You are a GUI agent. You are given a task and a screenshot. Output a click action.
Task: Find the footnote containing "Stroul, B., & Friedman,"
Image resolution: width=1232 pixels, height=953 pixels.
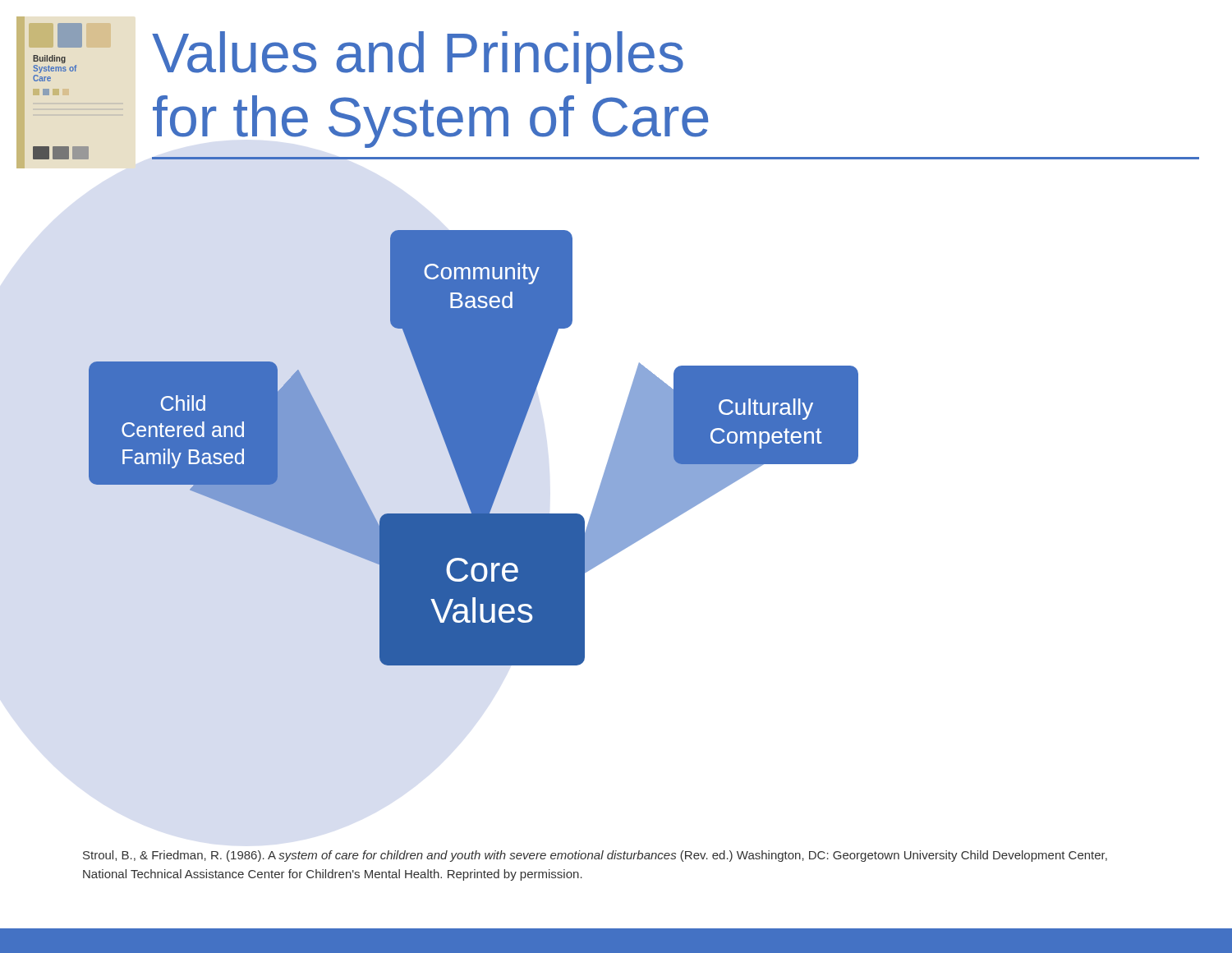coord(595,864)
